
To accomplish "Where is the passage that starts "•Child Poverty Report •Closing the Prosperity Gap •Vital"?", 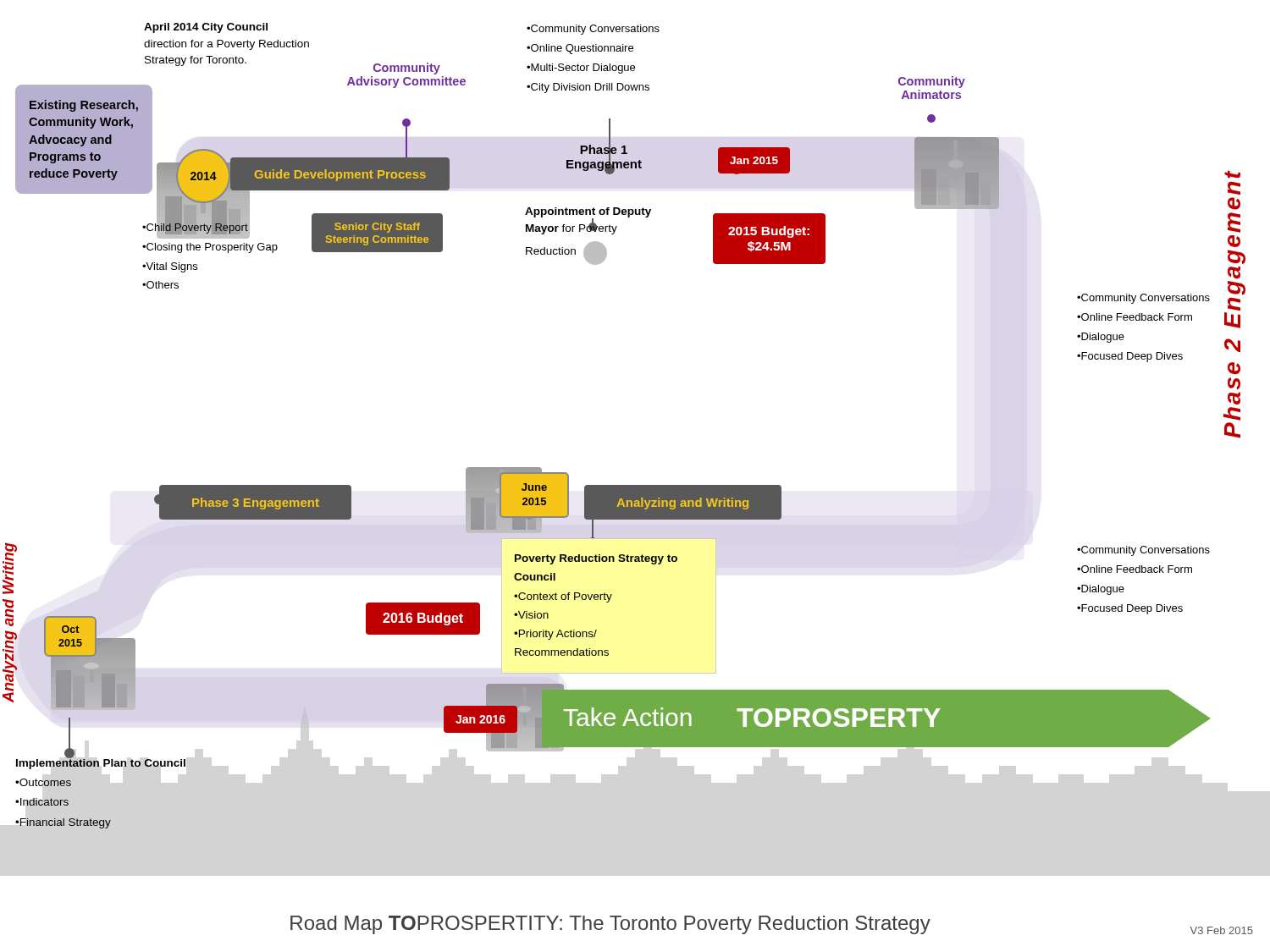I will (x=210, y=256).
